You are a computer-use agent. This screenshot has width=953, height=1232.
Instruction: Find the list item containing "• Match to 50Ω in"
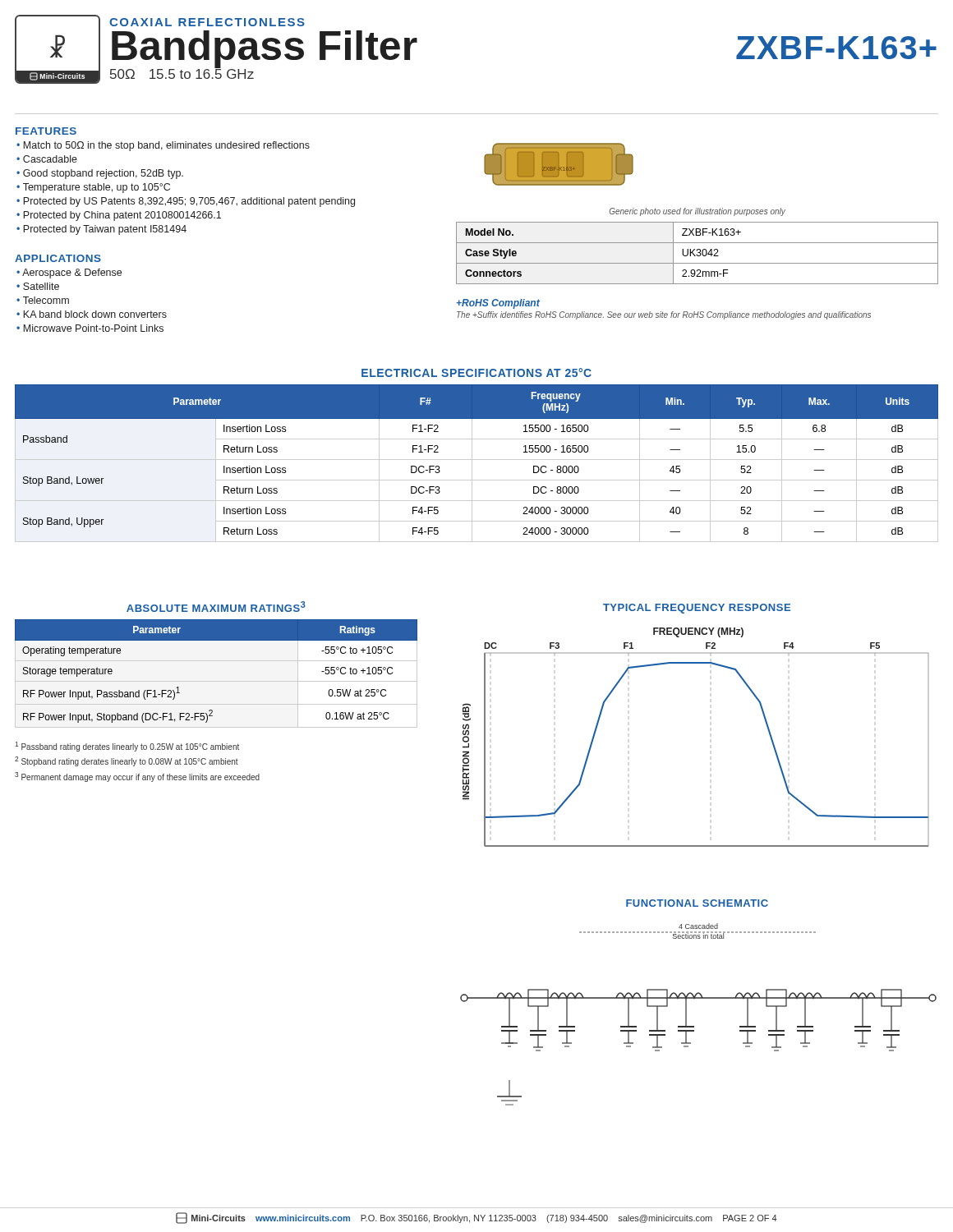tap(163, 145)
